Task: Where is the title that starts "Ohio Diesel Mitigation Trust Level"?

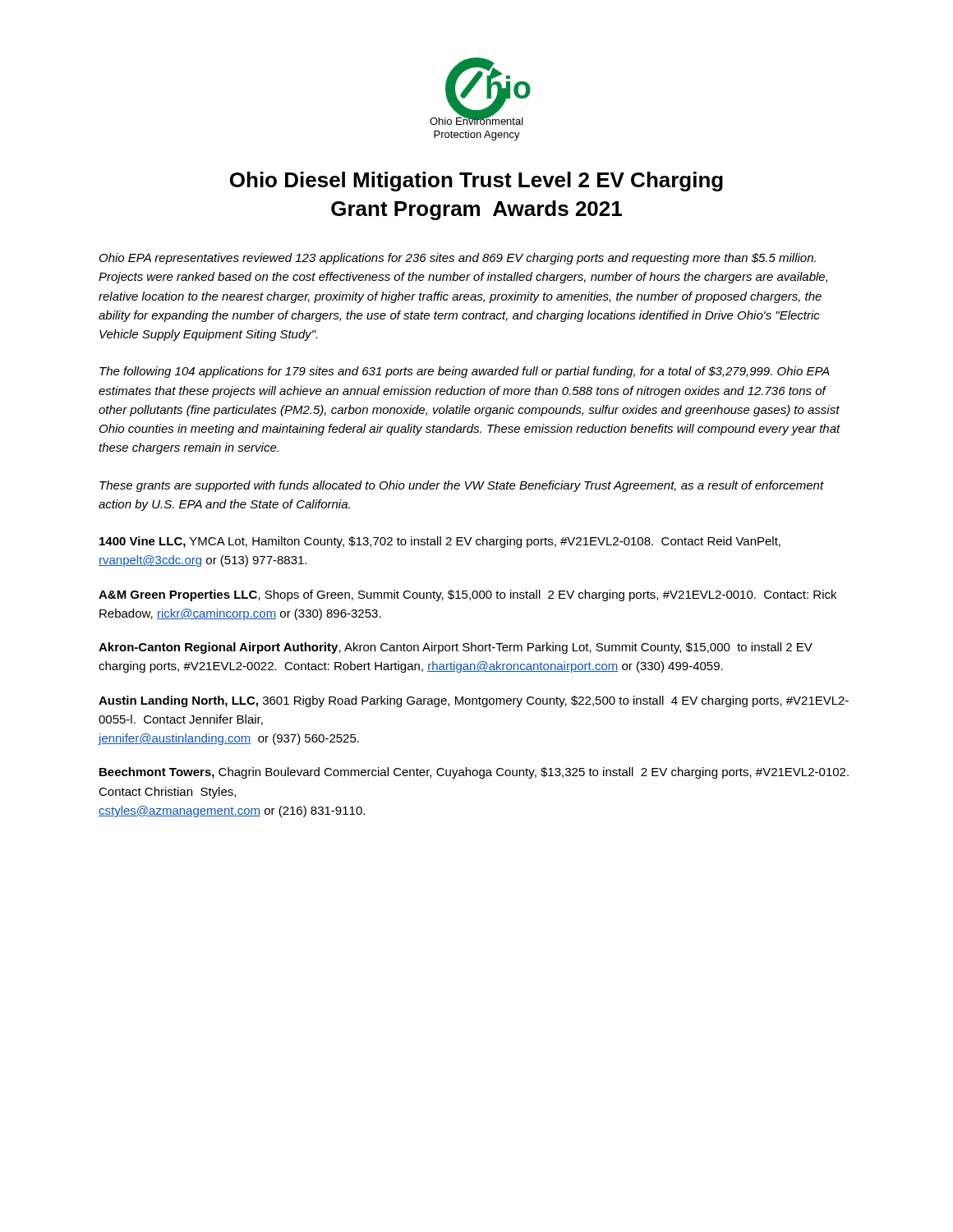Action: click(x=476, y=195)
